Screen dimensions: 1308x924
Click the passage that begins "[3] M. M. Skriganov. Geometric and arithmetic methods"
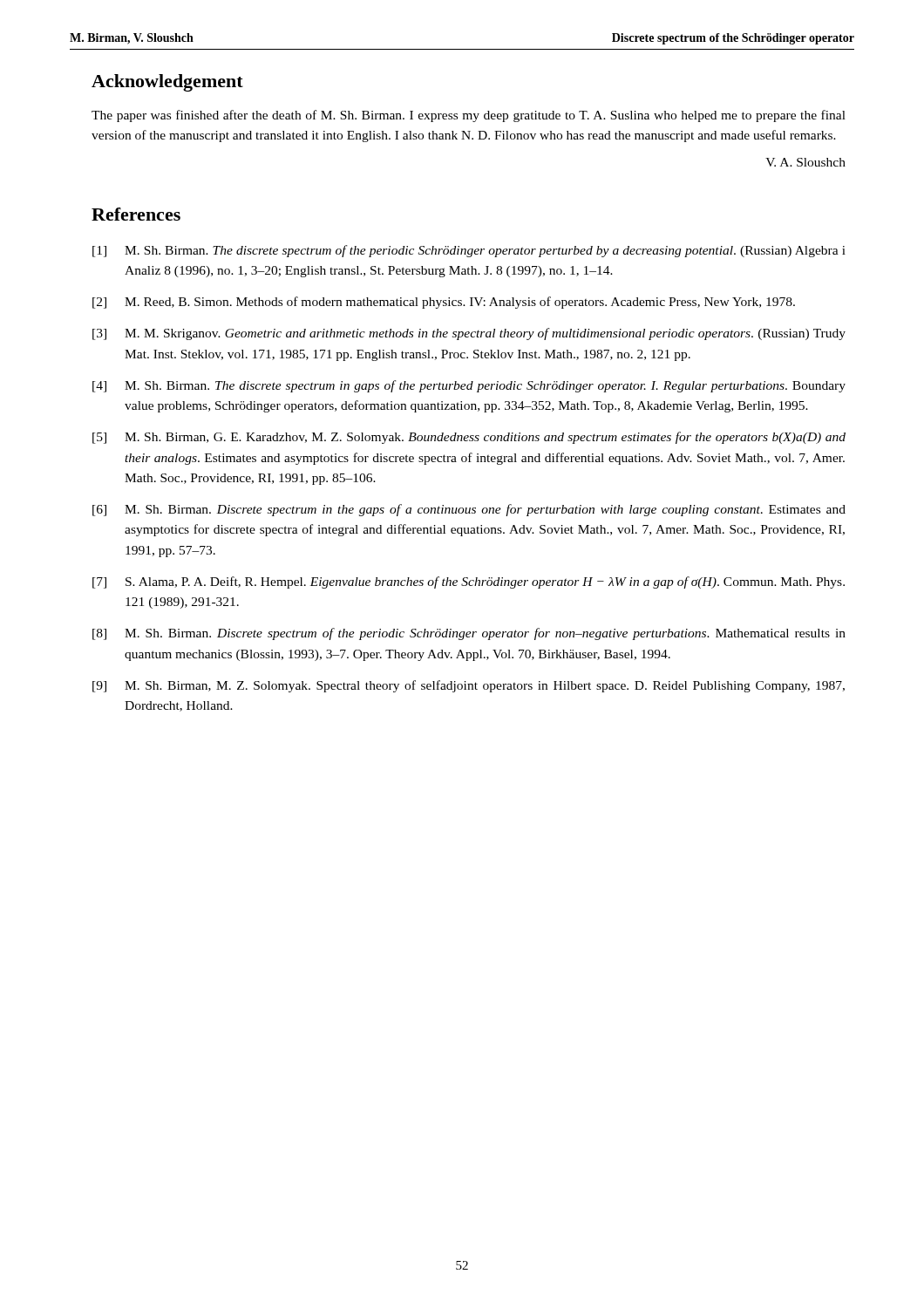tap(469, 343)
